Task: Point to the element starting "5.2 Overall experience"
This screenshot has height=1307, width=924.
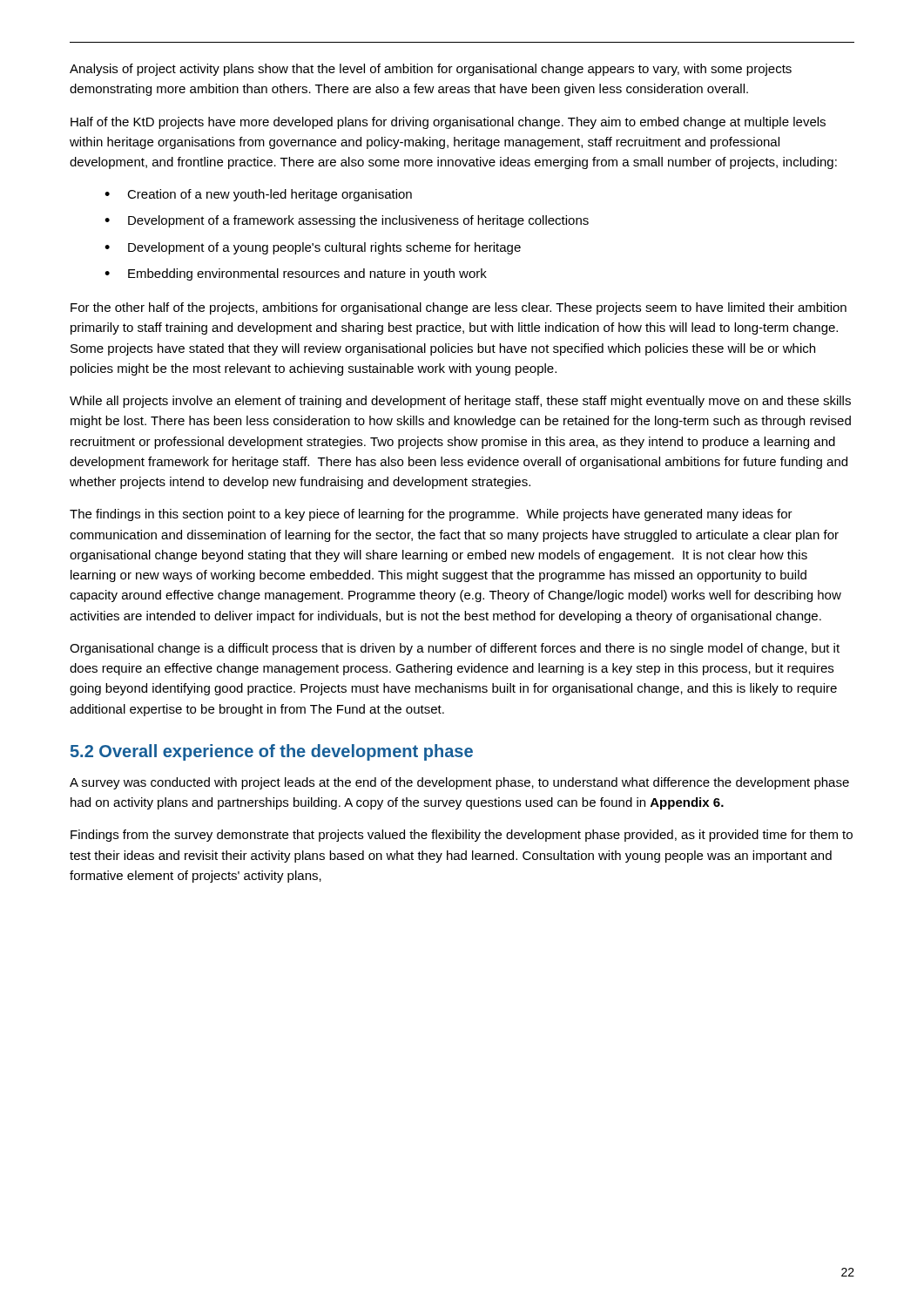Action: point(272,751)
